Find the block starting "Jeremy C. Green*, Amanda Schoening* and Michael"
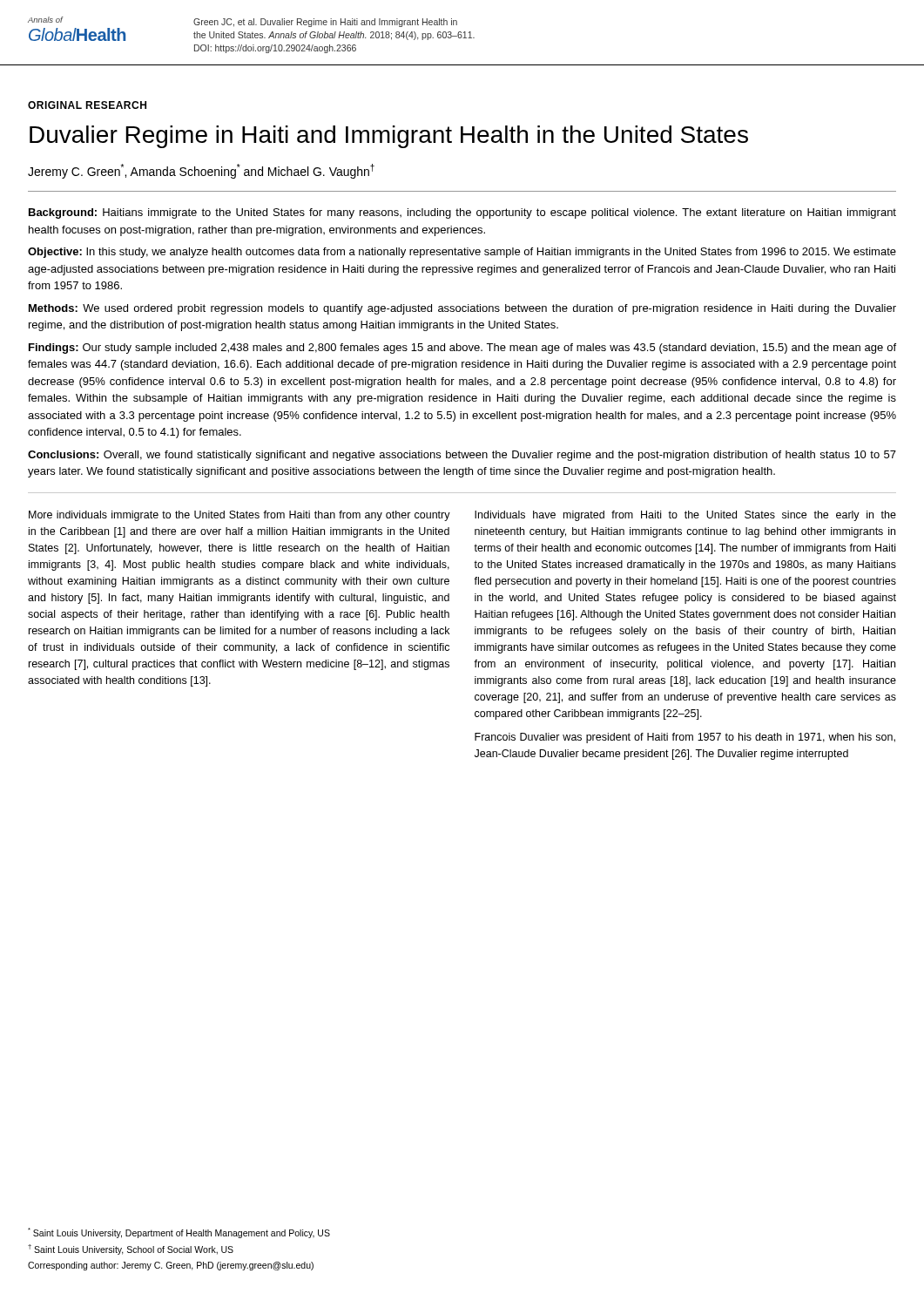This screenshot has width=924, height=1307. click(201, 171)
